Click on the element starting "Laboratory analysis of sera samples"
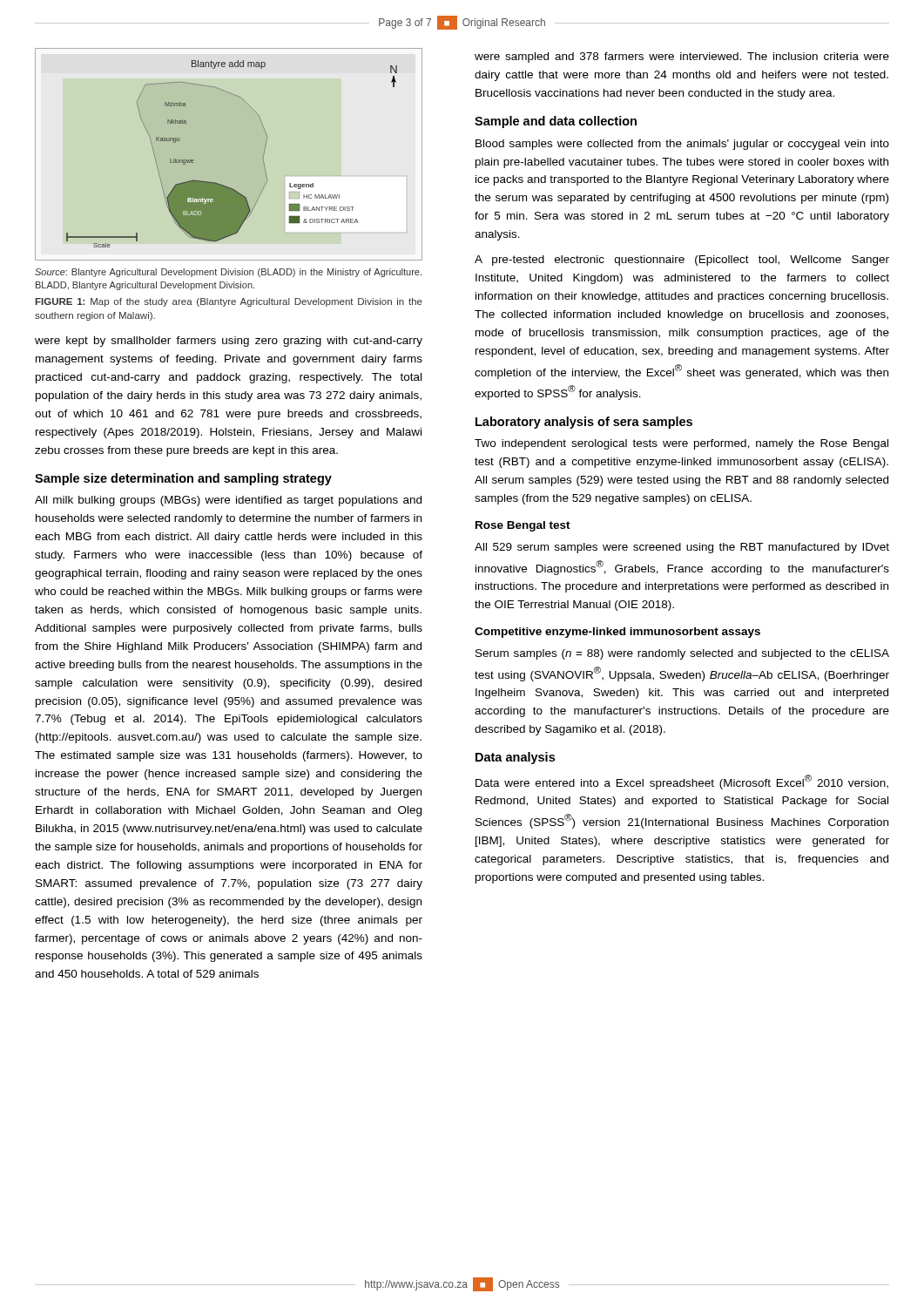924x1307 pixels. coord(682,422)
